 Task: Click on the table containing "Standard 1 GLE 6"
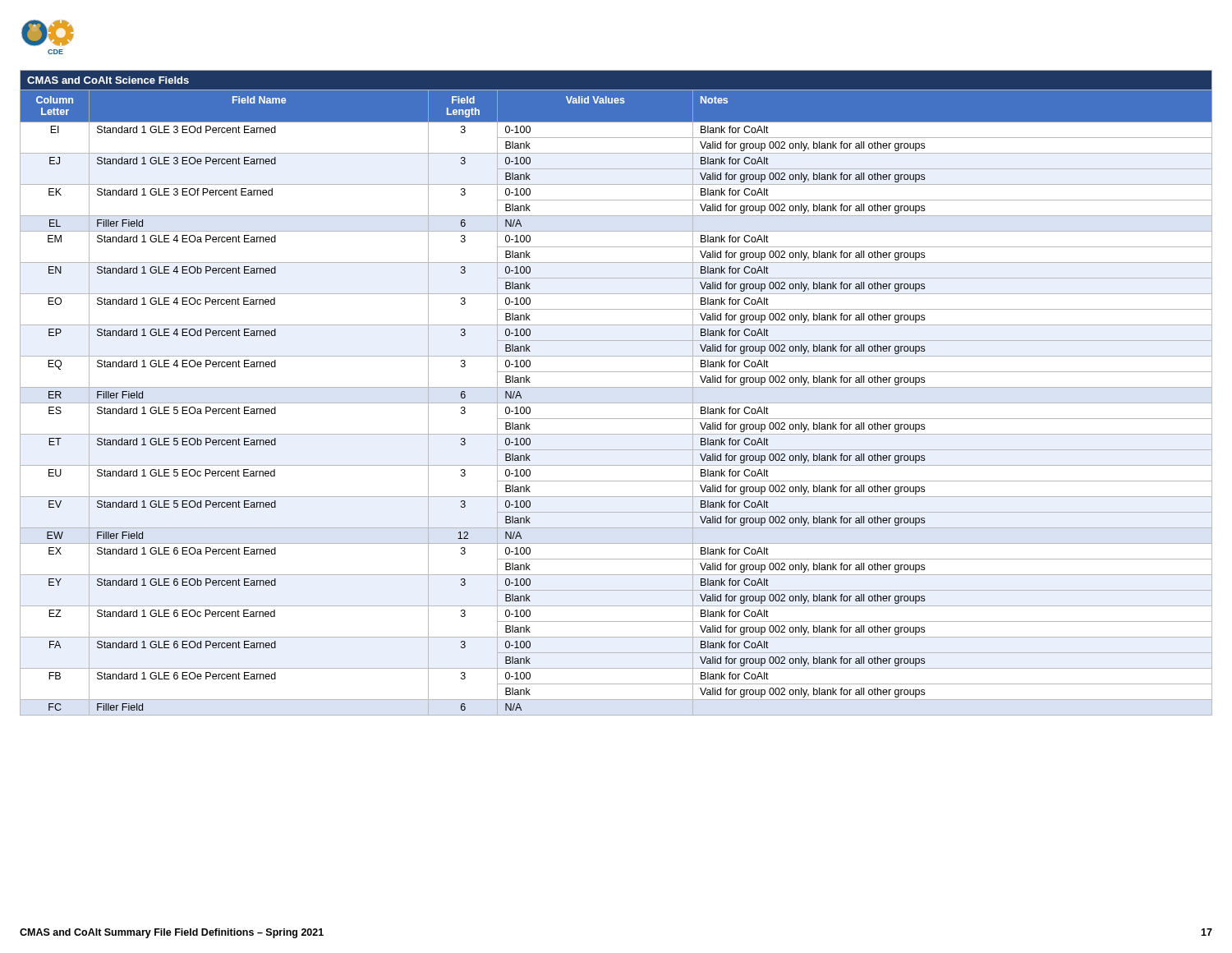(616, 393)
